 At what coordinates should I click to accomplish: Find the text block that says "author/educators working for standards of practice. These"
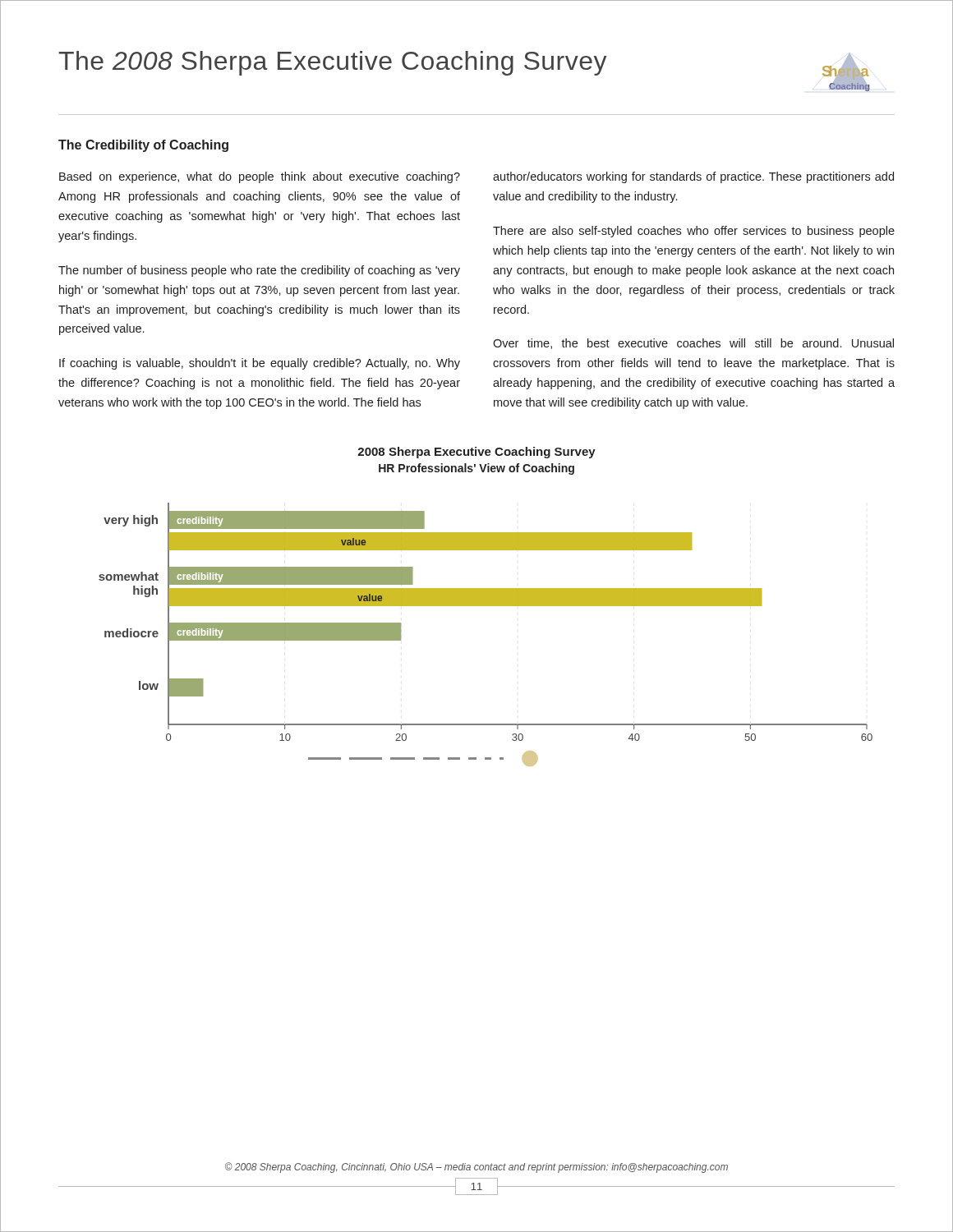(x=694, y=187)
